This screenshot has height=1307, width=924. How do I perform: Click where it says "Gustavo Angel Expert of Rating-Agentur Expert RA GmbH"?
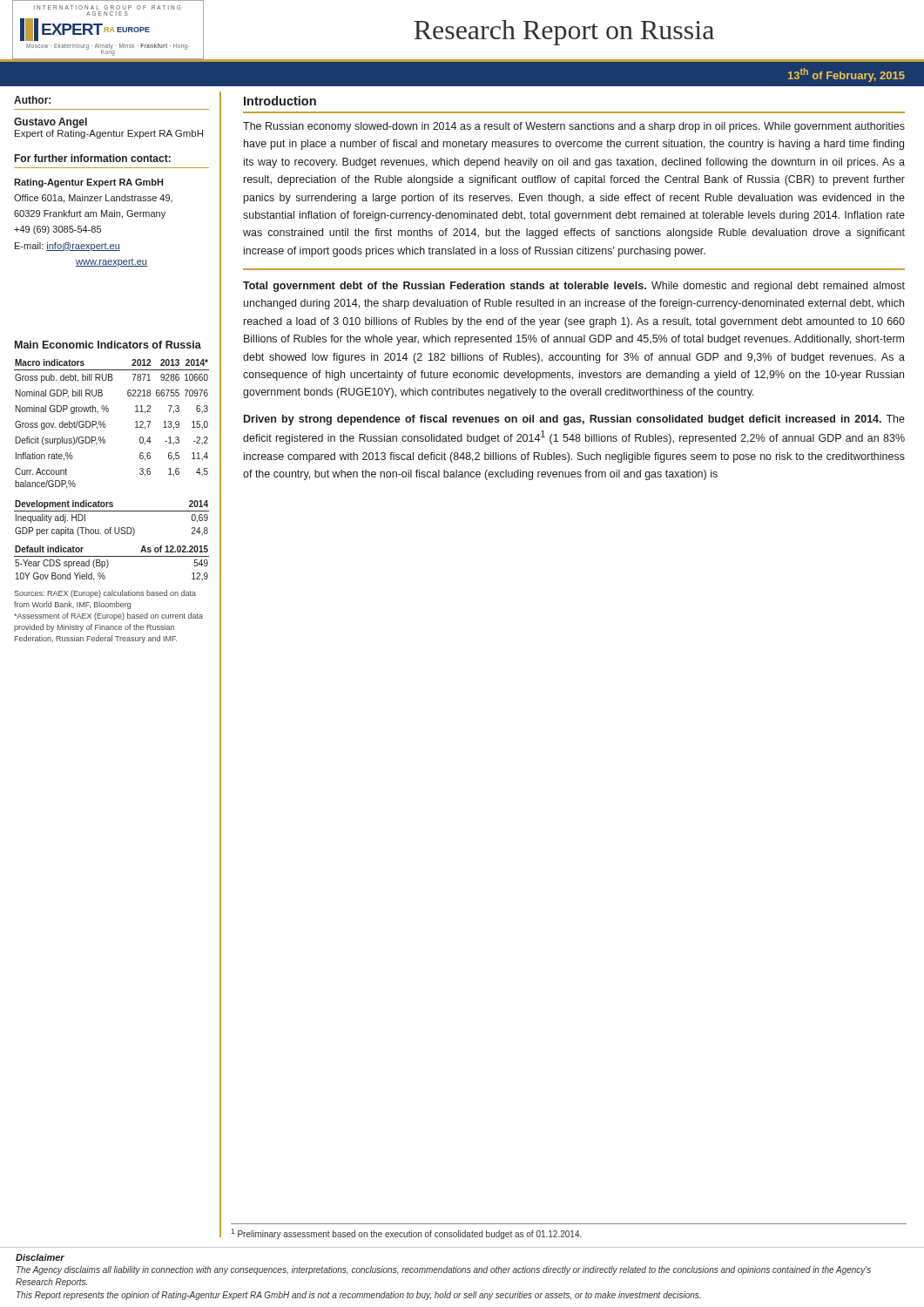[111, 127]
